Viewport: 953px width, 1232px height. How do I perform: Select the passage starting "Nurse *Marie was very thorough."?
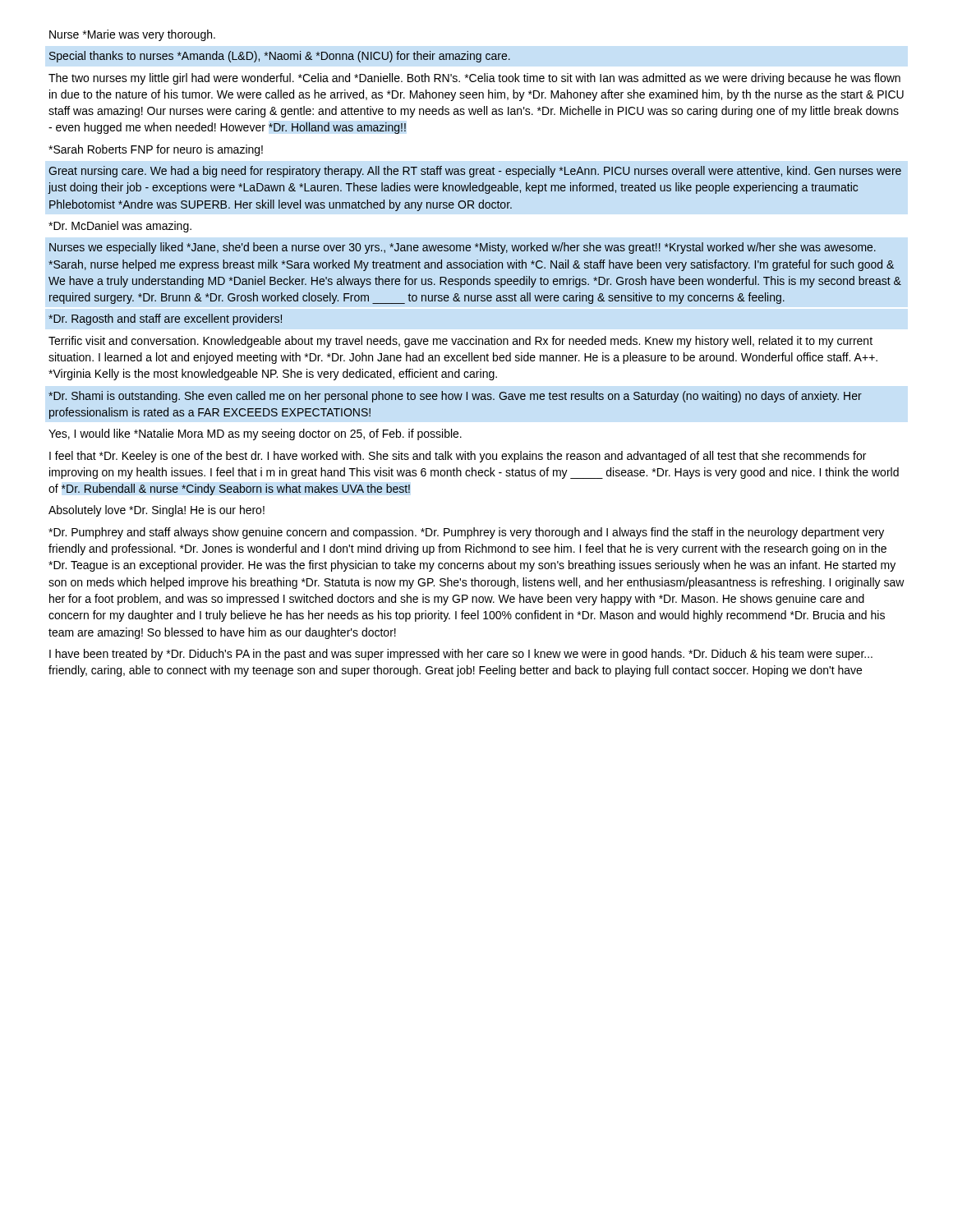click(x=132, y=34)
